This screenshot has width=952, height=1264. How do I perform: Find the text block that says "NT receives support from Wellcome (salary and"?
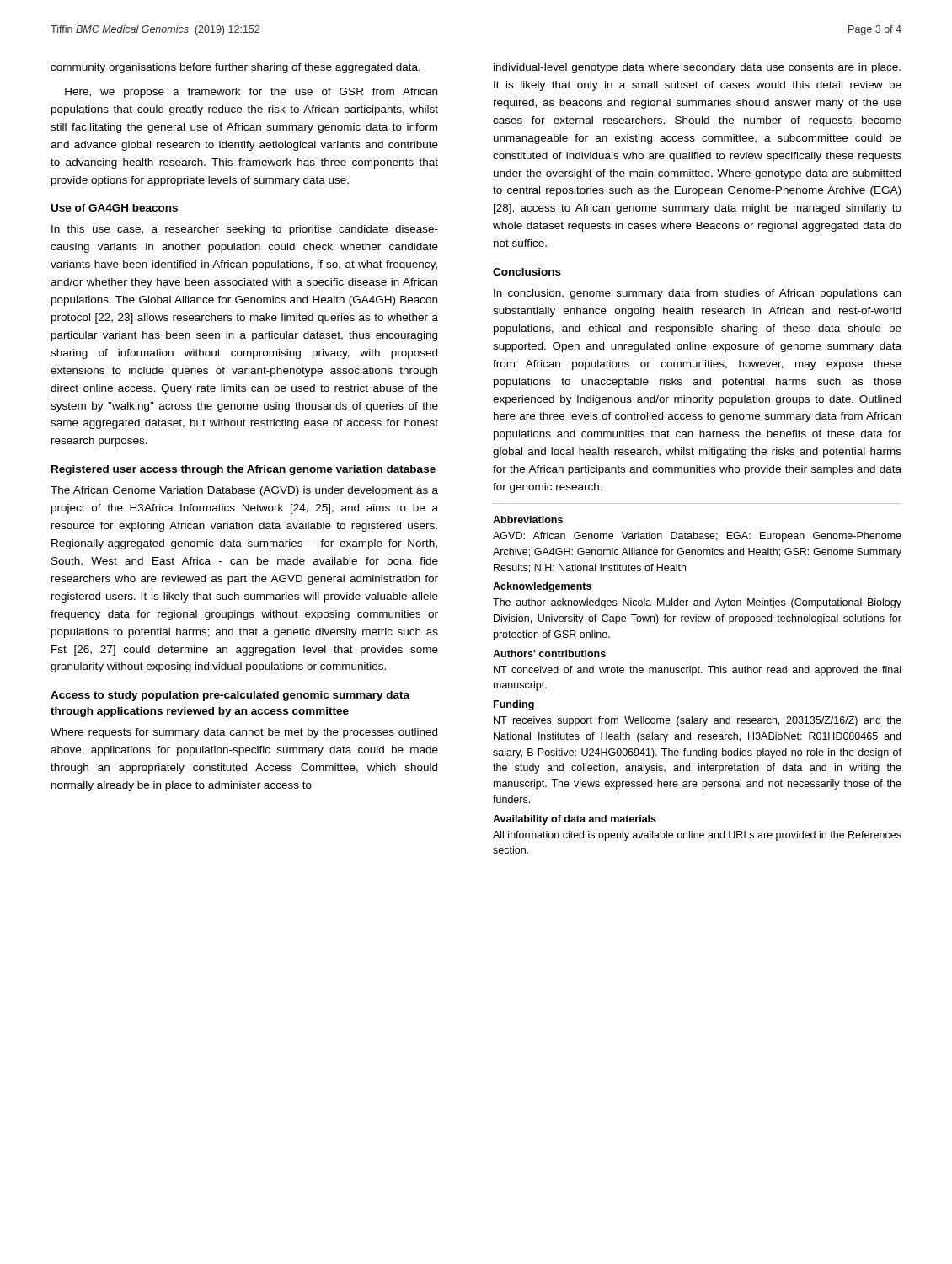[697, 760]
